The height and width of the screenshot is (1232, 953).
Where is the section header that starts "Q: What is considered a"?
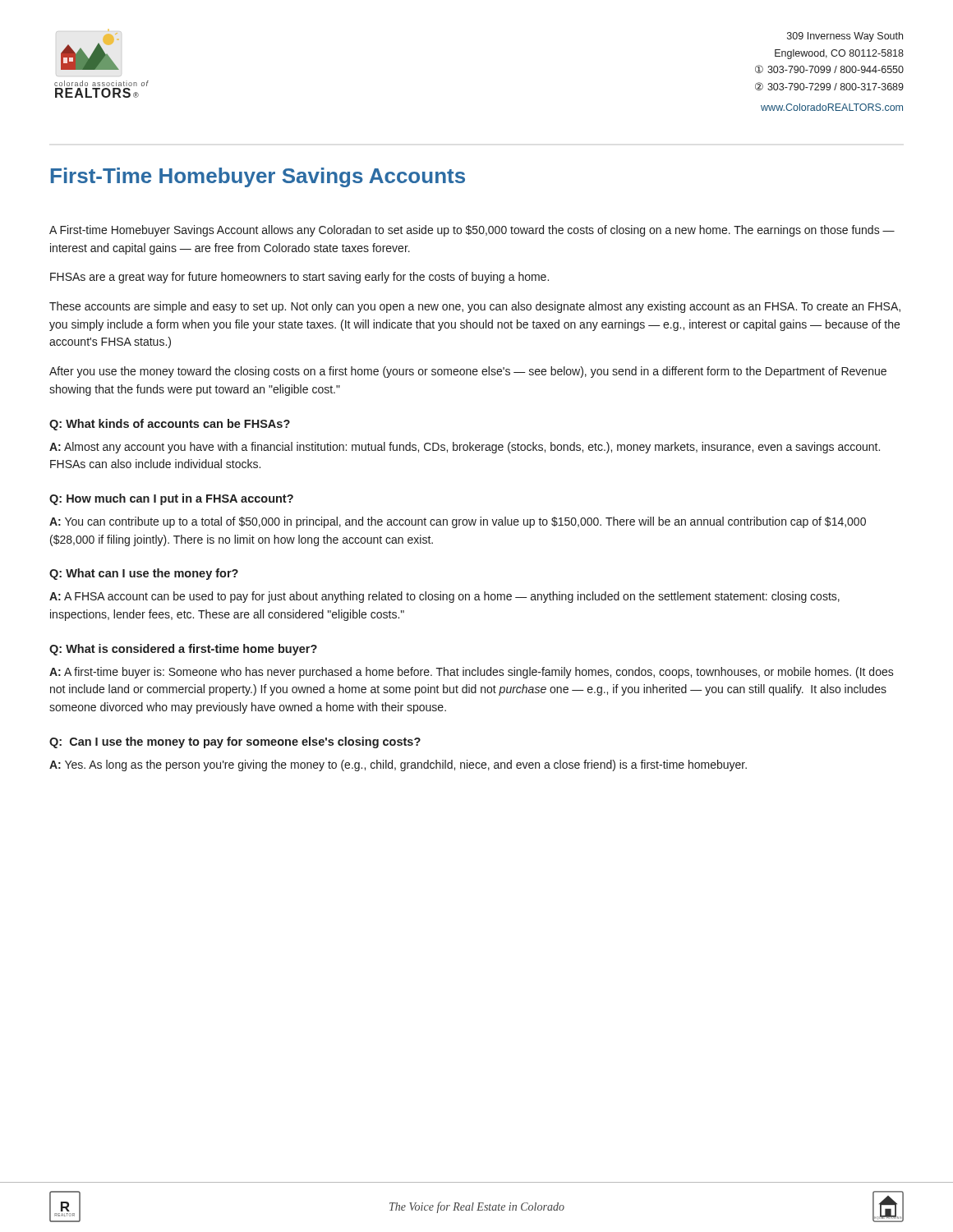[183, 649]
